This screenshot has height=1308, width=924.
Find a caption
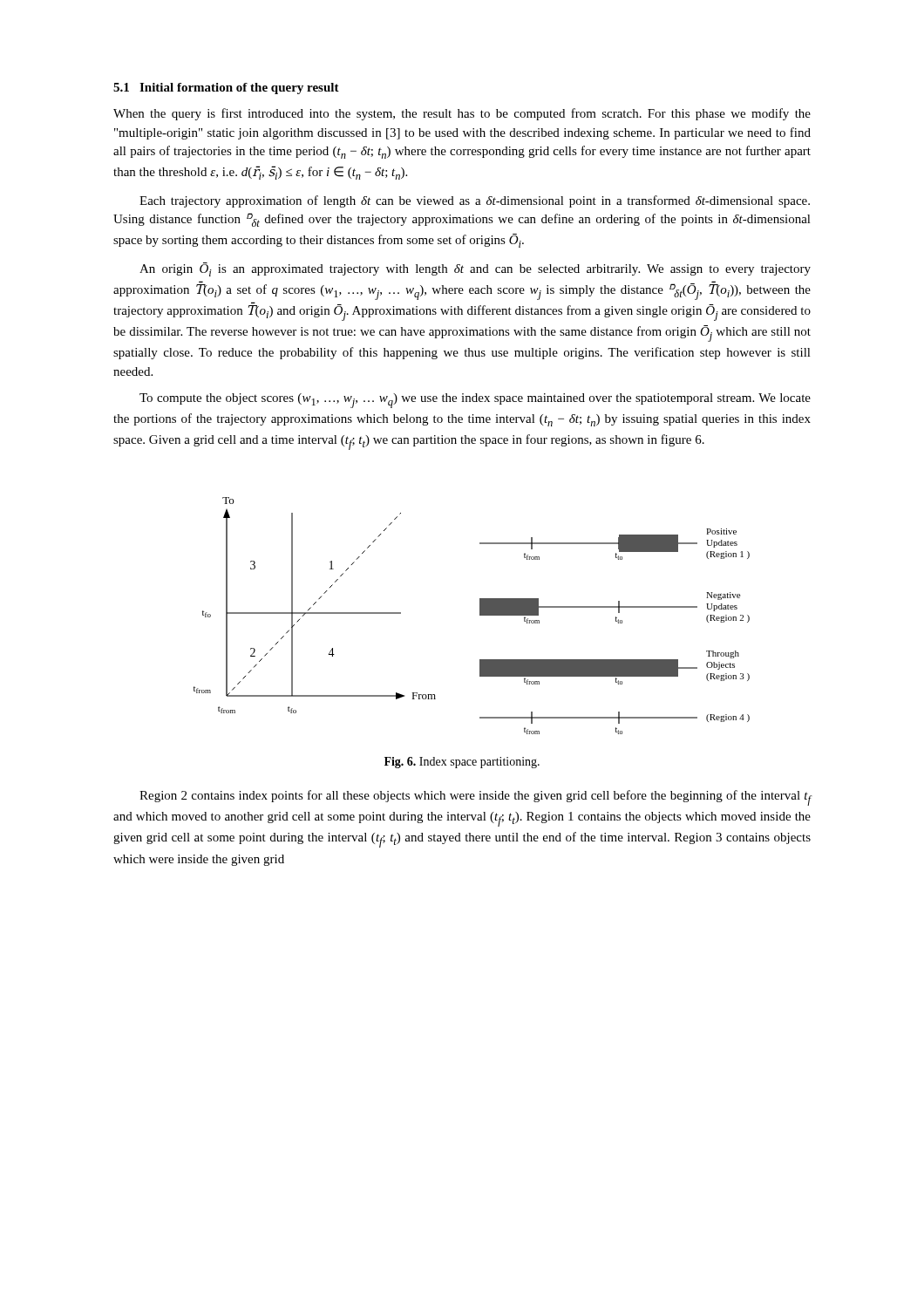pyautogui.click(x=462, y=762)
